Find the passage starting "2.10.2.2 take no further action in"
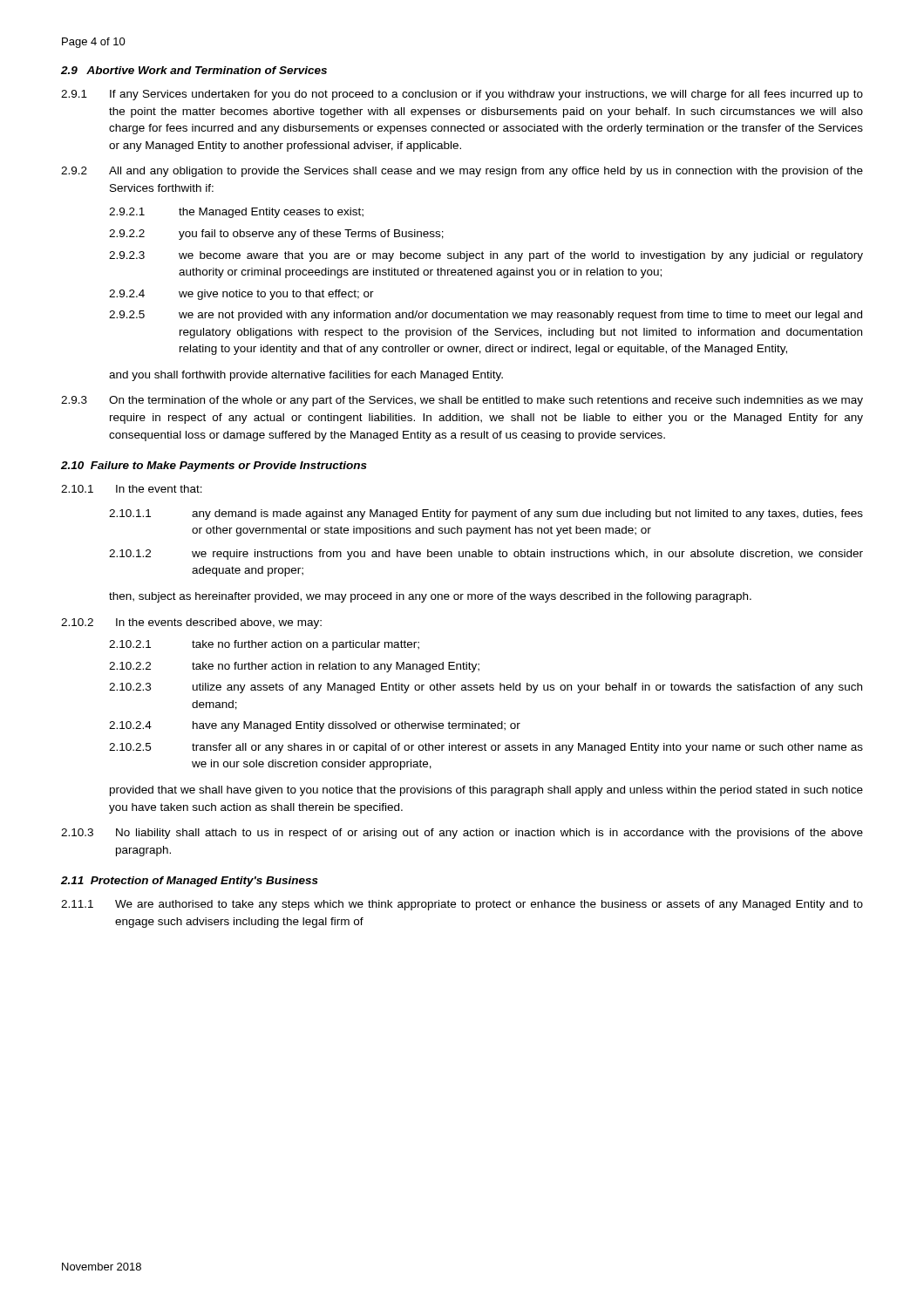Screen dimensions: 1308x924 point(486,666)
